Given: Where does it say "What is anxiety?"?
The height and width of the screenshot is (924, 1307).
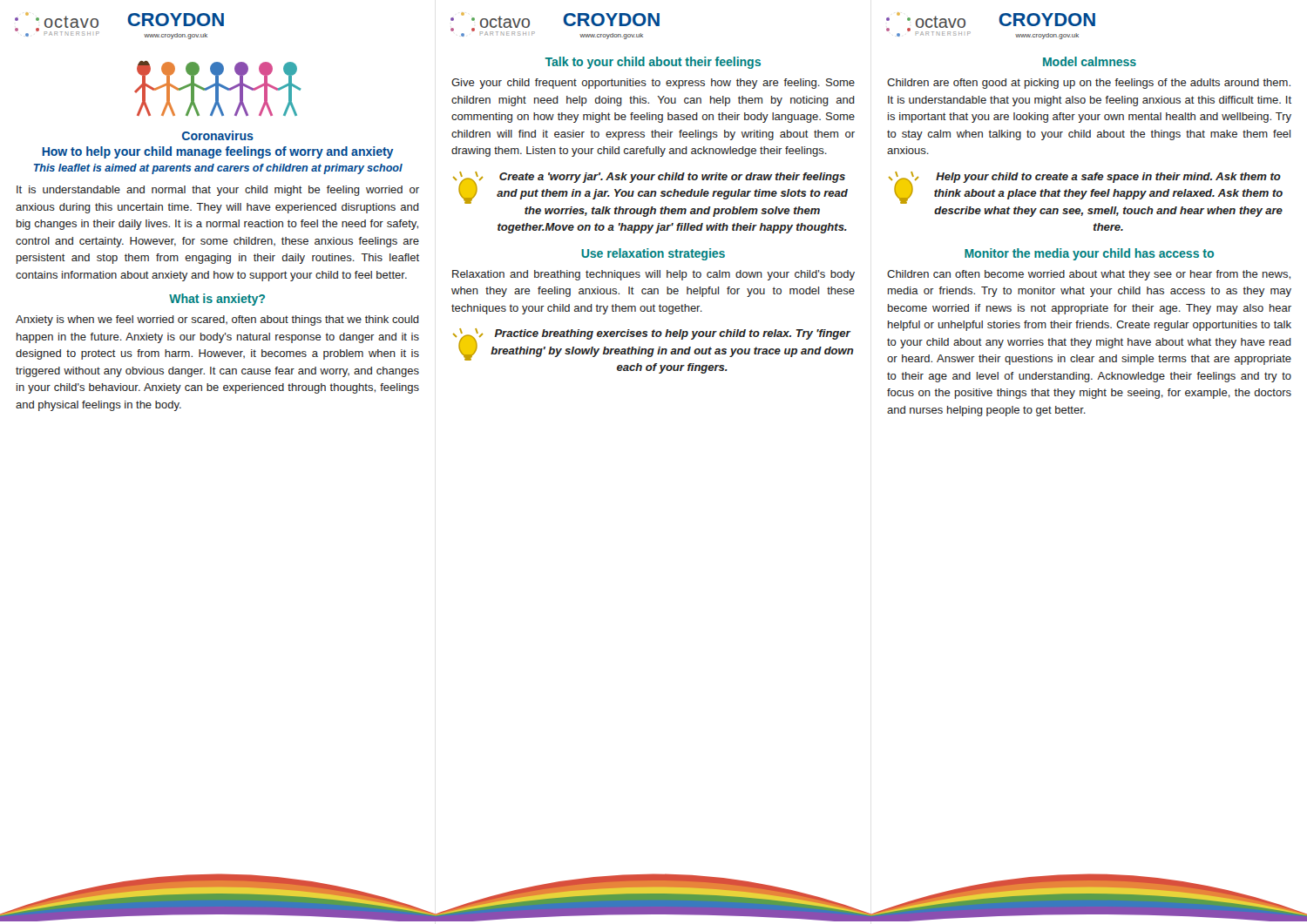Looking at the screenshot, I should click(x=217, y=299).
